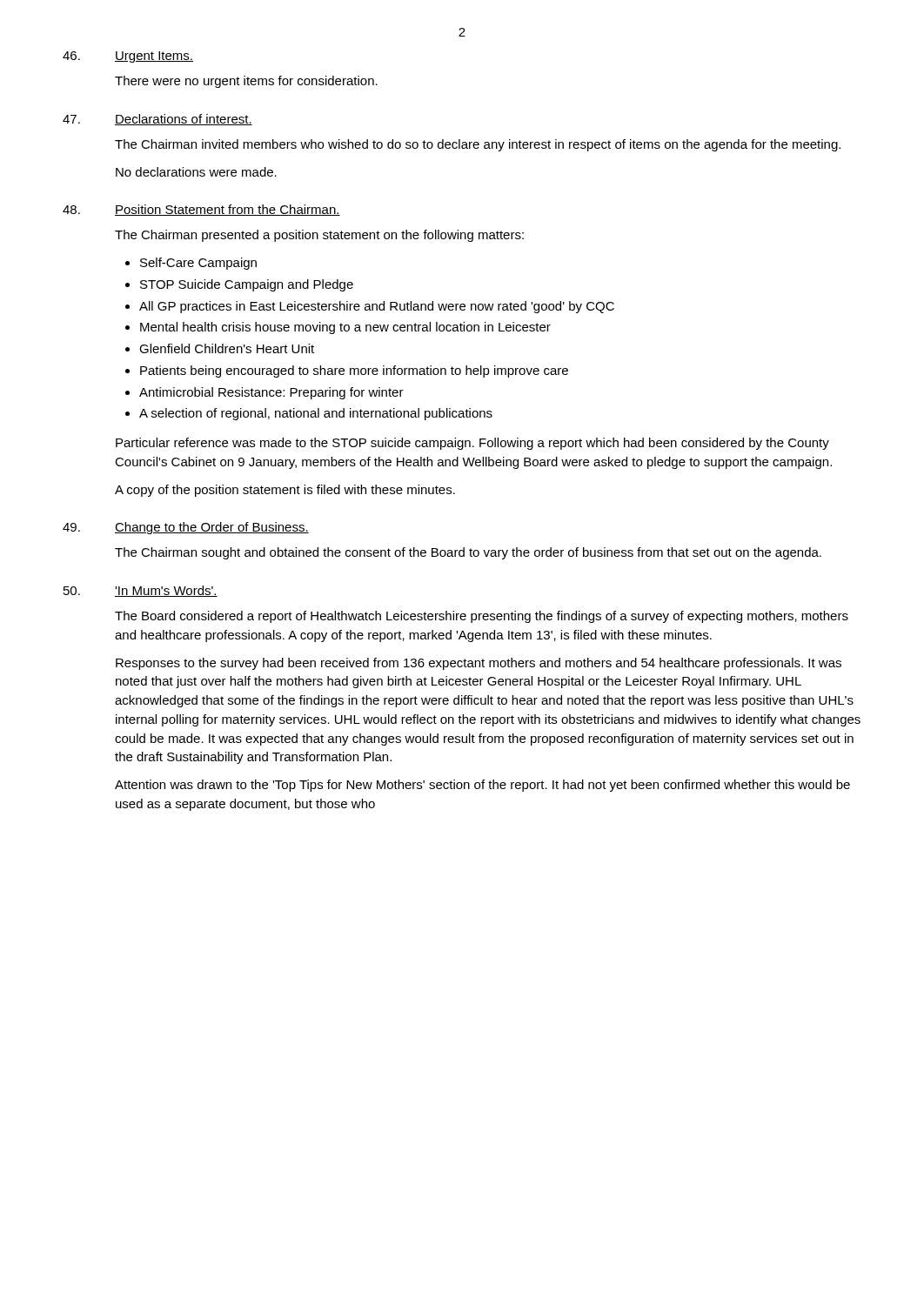Point to "Glenfield Children's Heart Unit"
This screenshot has width=924, height=1305.
(227, 348)
